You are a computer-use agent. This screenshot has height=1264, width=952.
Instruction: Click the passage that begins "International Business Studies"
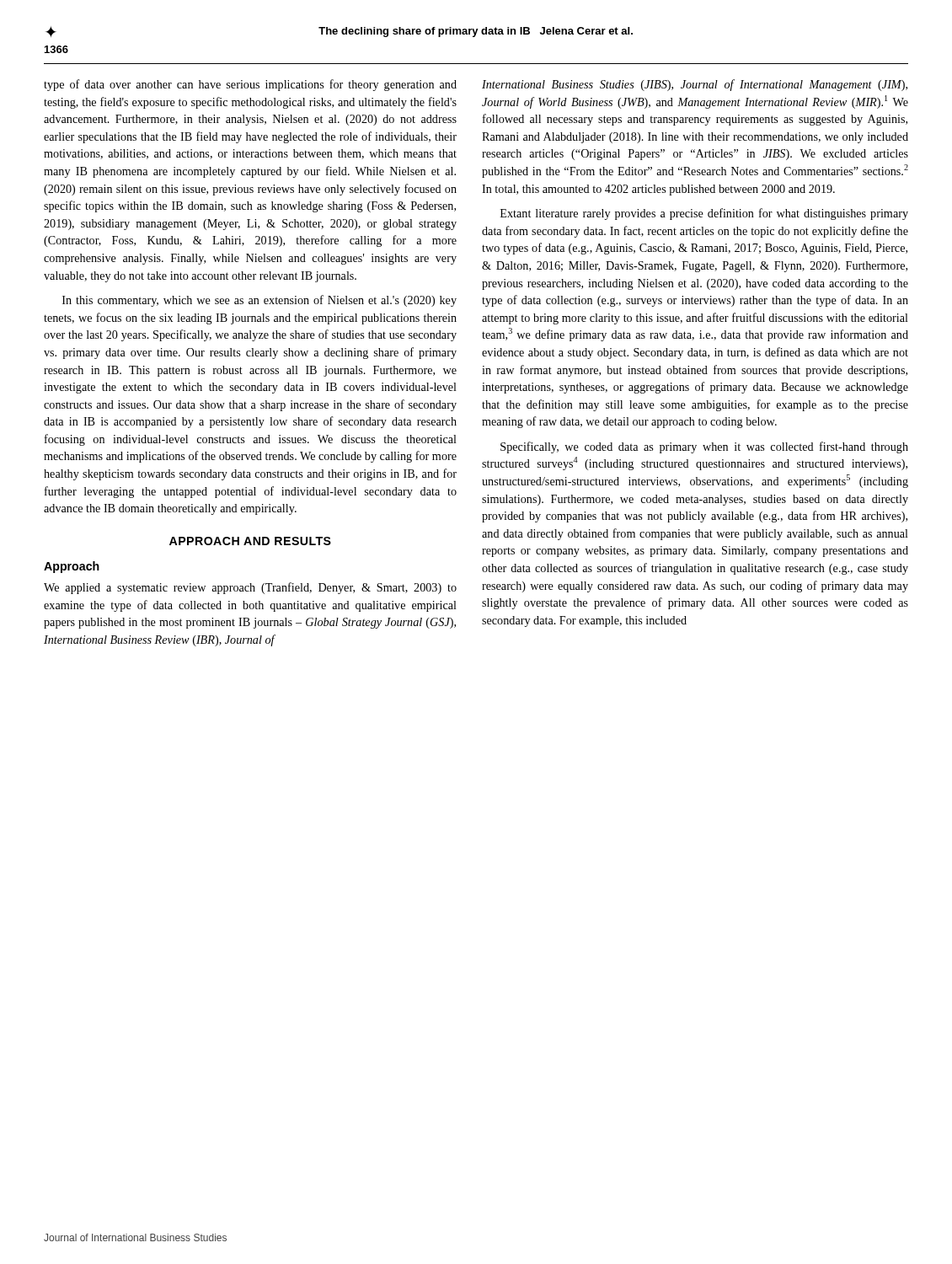pyautogui.click(x=695, y=136)
